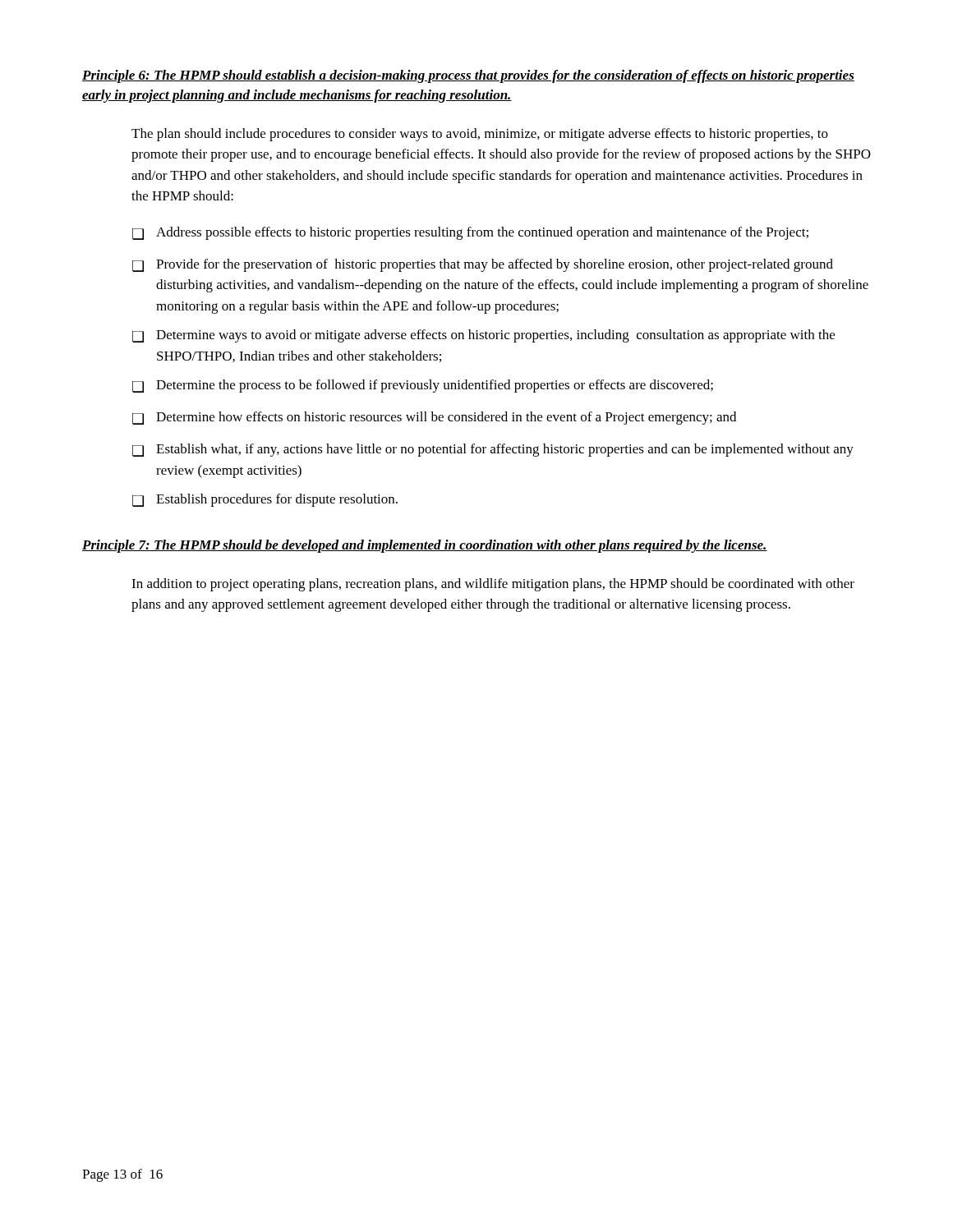Locate the list item that reads "❏ Determine the process"
The image size is (953, 1232).
pyautogui.click(x=501, y=387)
